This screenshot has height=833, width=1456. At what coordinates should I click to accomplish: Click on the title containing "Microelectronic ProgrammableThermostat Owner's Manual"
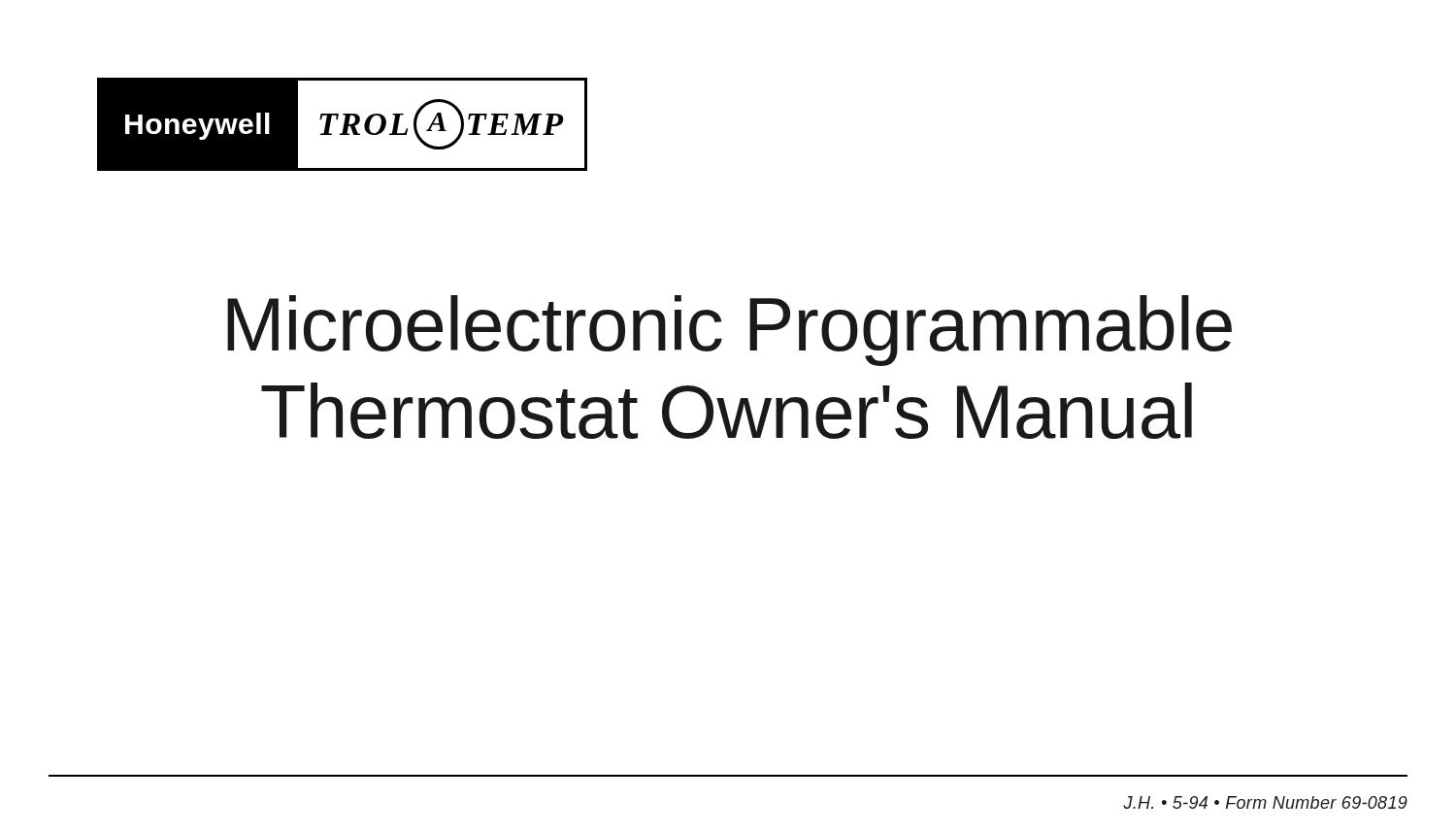[x=728, y=369]
